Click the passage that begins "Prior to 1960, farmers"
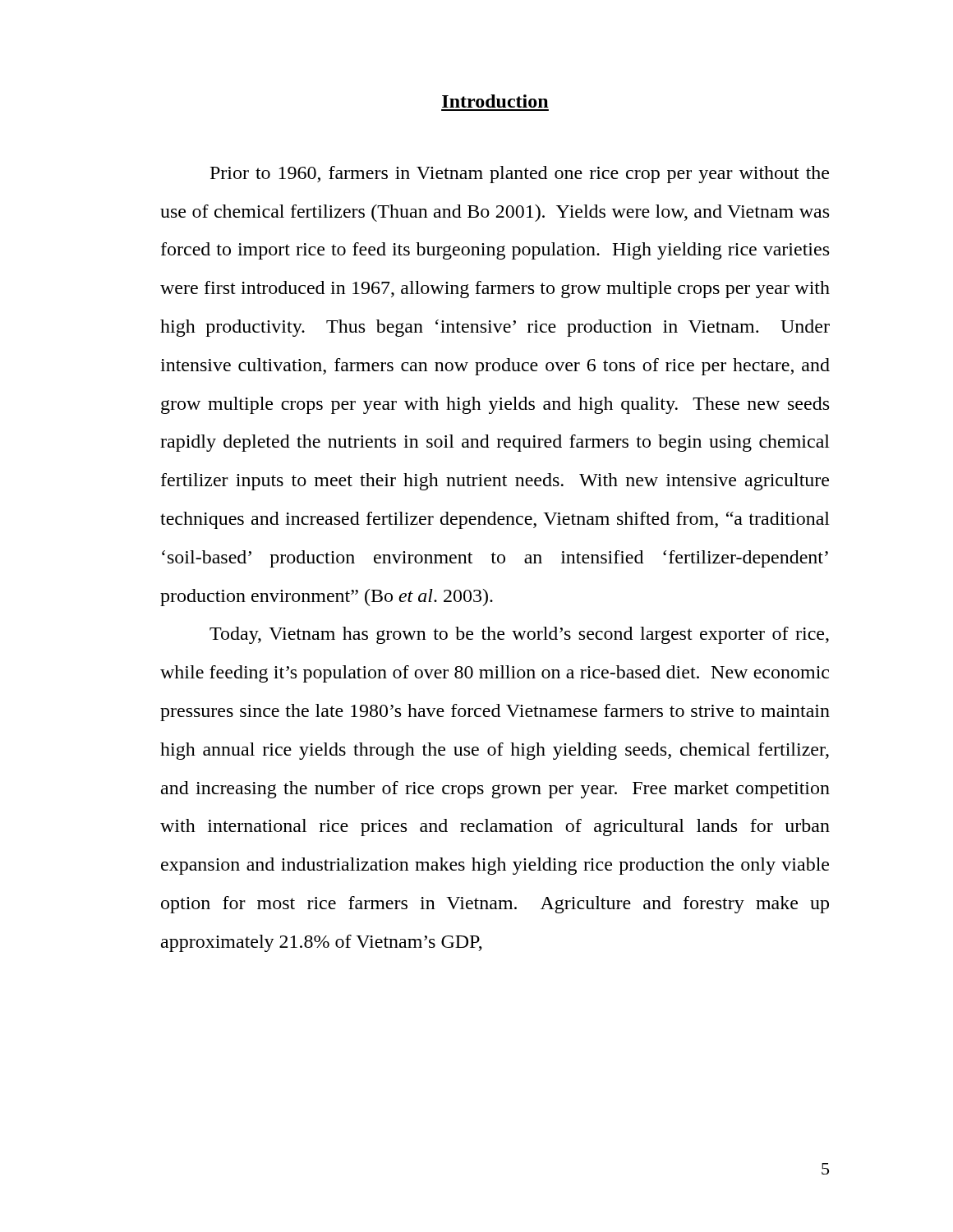953x1232 pixels. coord(520,175)
